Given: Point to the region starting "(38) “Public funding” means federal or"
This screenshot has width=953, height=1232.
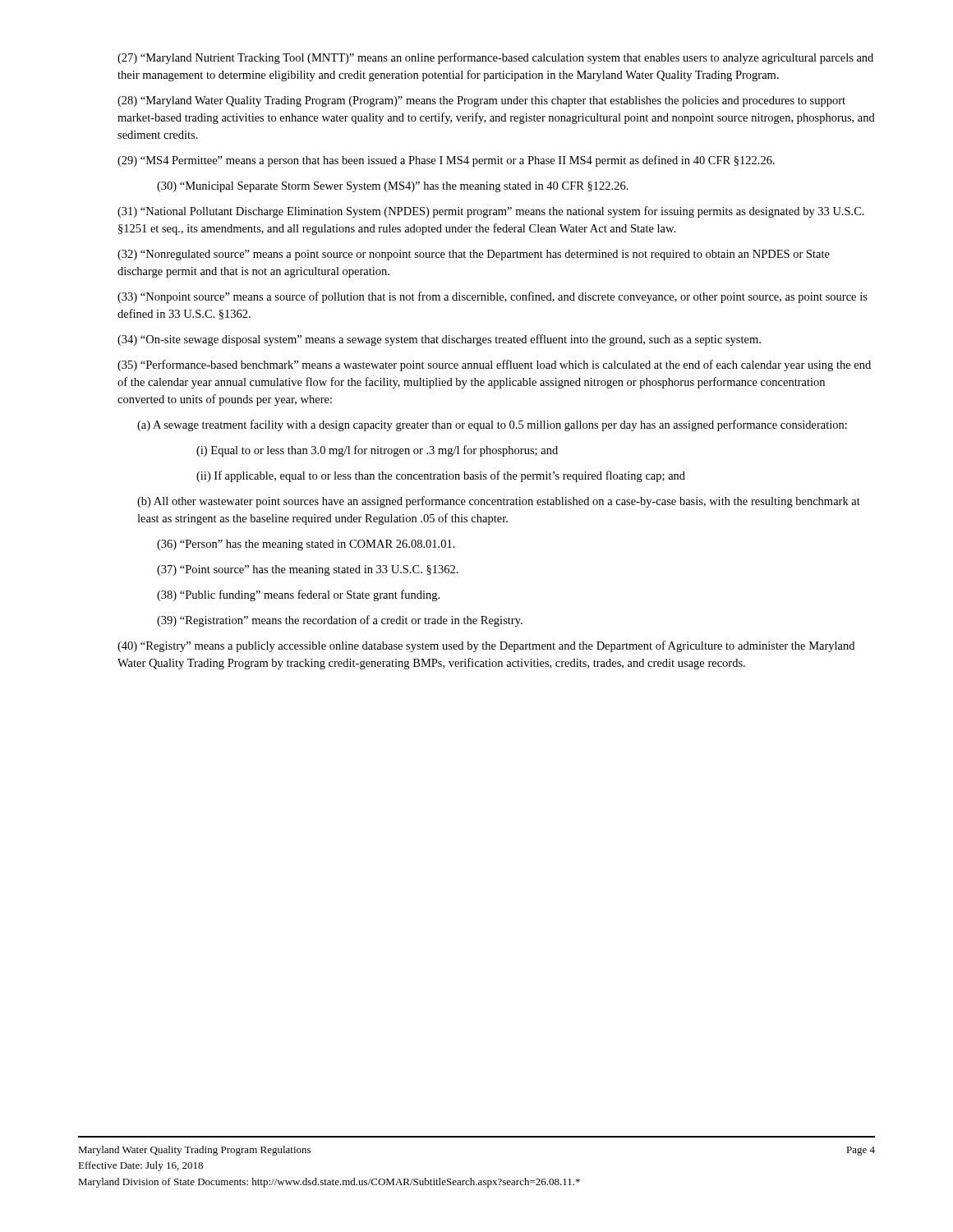Looking at the screenshot, I should [x=299, y=595].
